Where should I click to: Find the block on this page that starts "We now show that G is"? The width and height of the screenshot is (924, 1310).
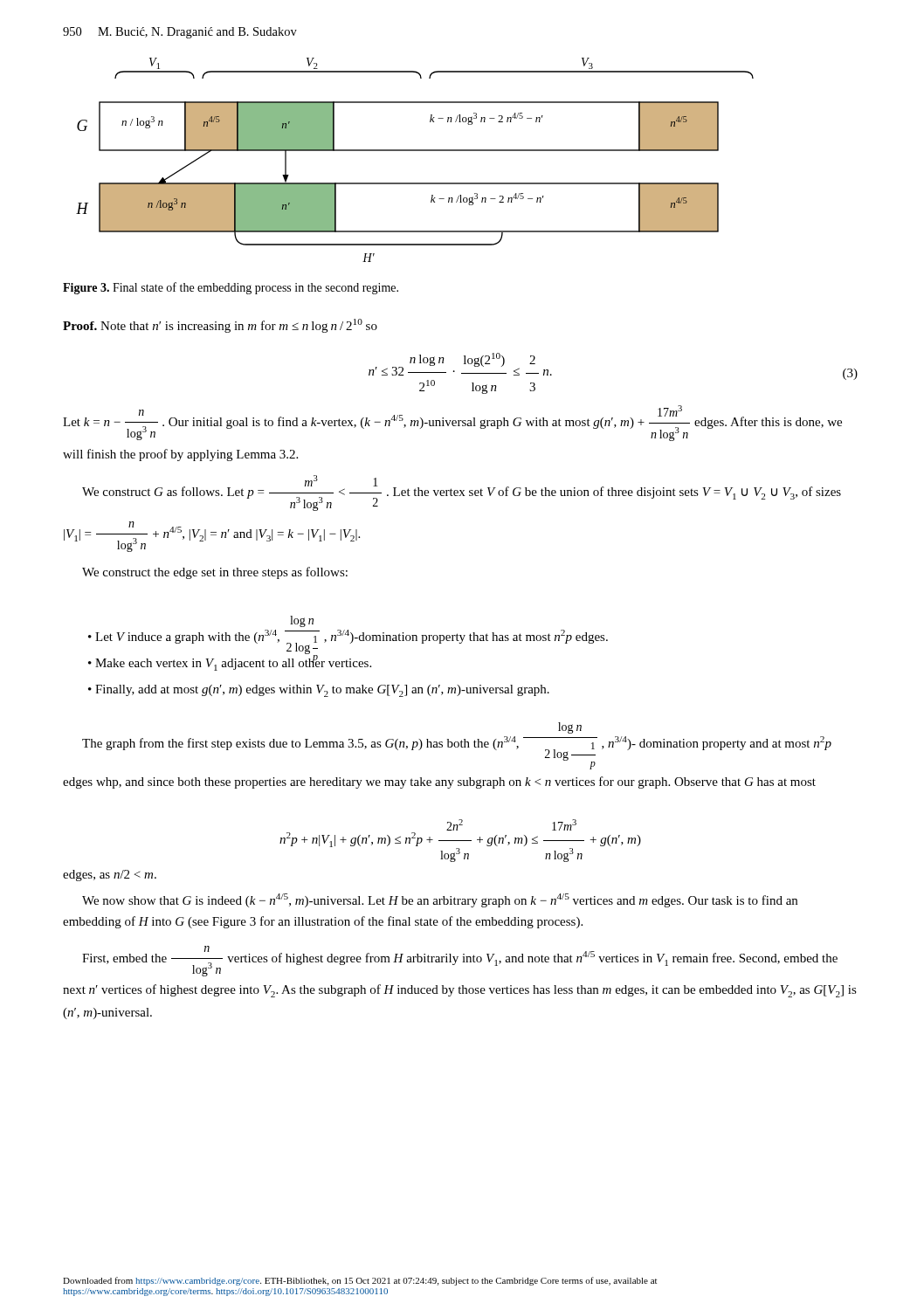point(460,956)
